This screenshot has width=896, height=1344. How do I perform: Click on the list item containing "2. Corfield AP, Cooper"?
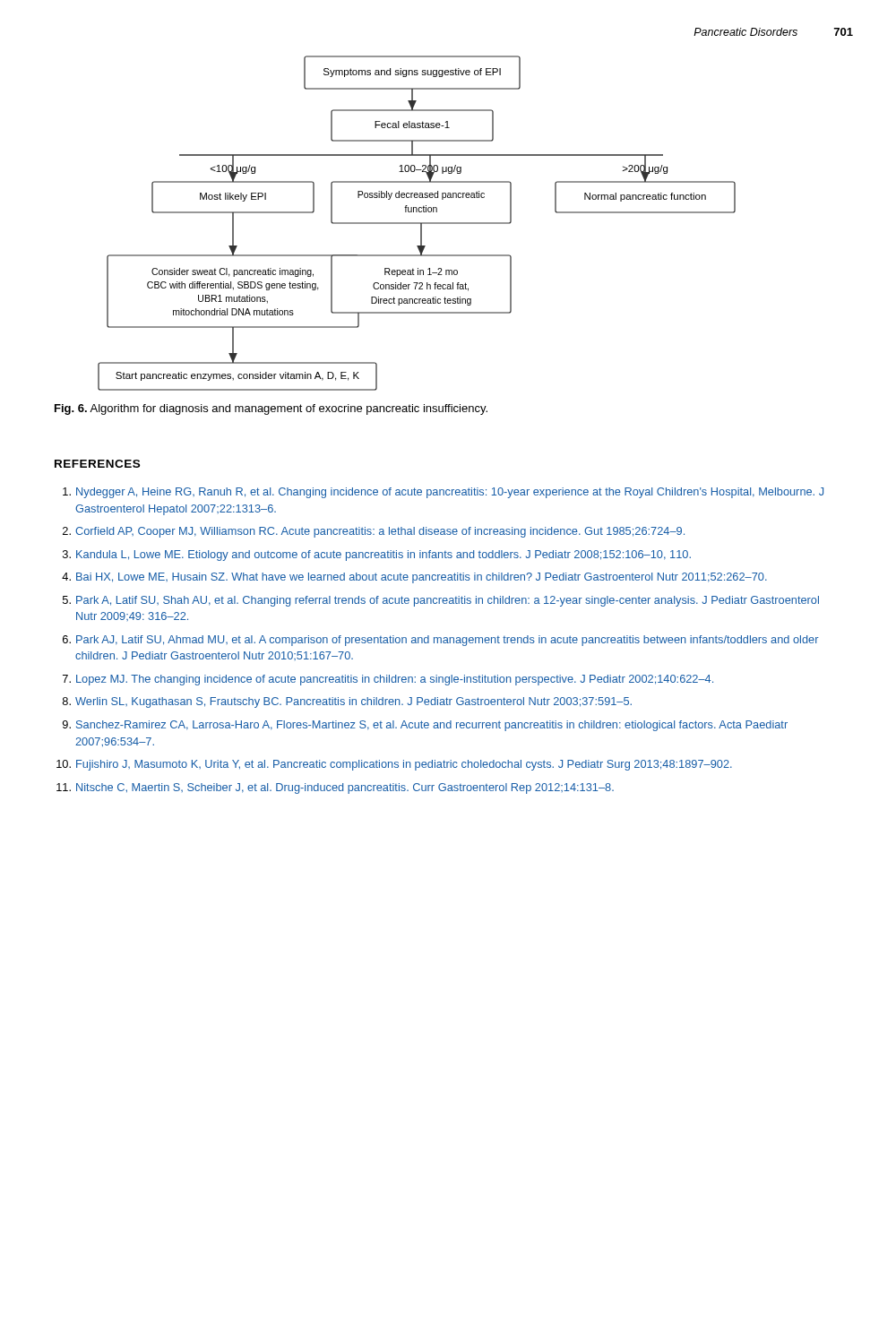[x=370, y=532]
